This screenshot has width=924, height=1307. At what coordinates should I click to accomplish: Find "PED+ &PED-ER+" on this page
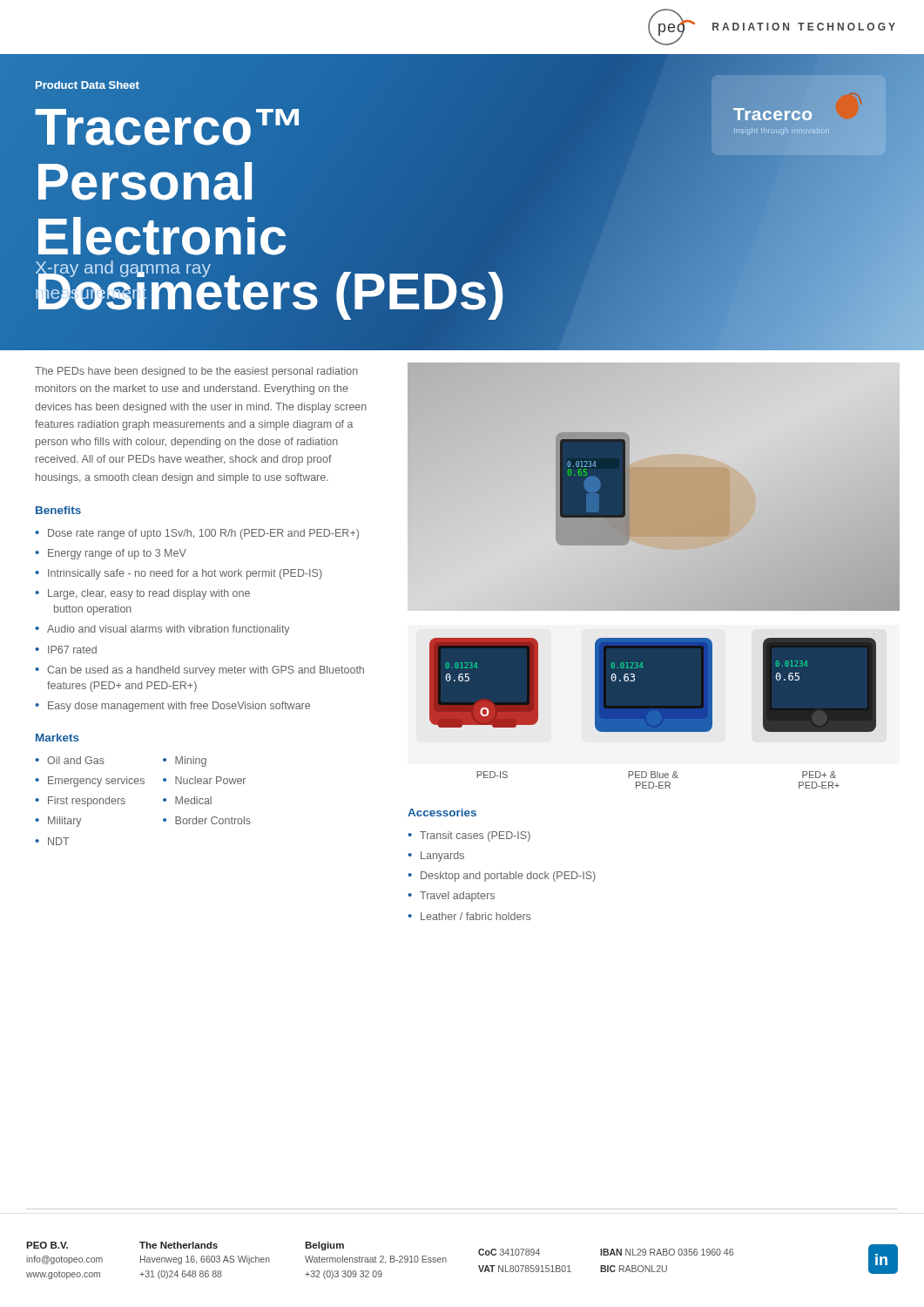click(819, 780)
